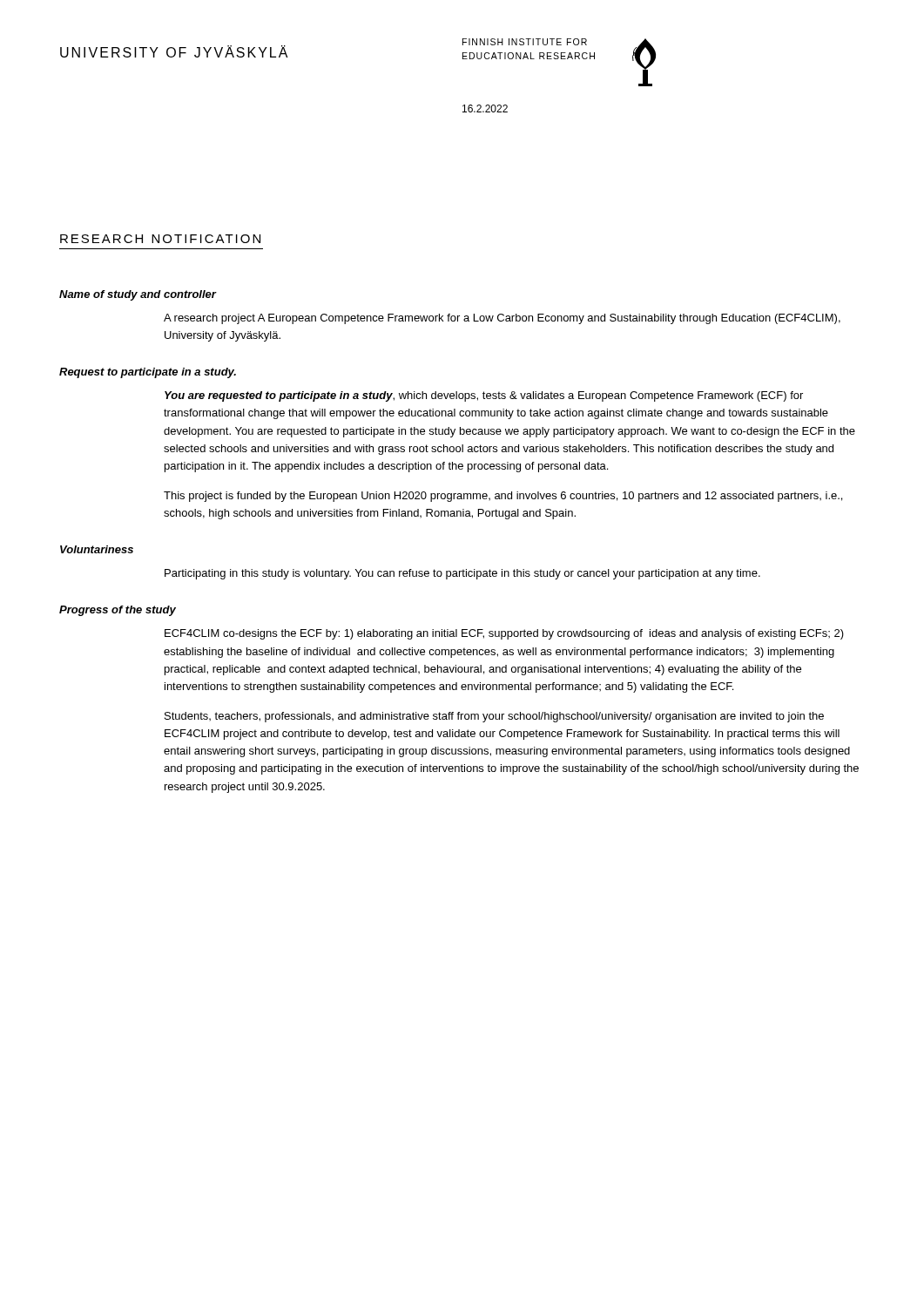Screen dimensions: 1307x924
Task: Click where it says "Research Notification"
Action: [x=161, y=238]
